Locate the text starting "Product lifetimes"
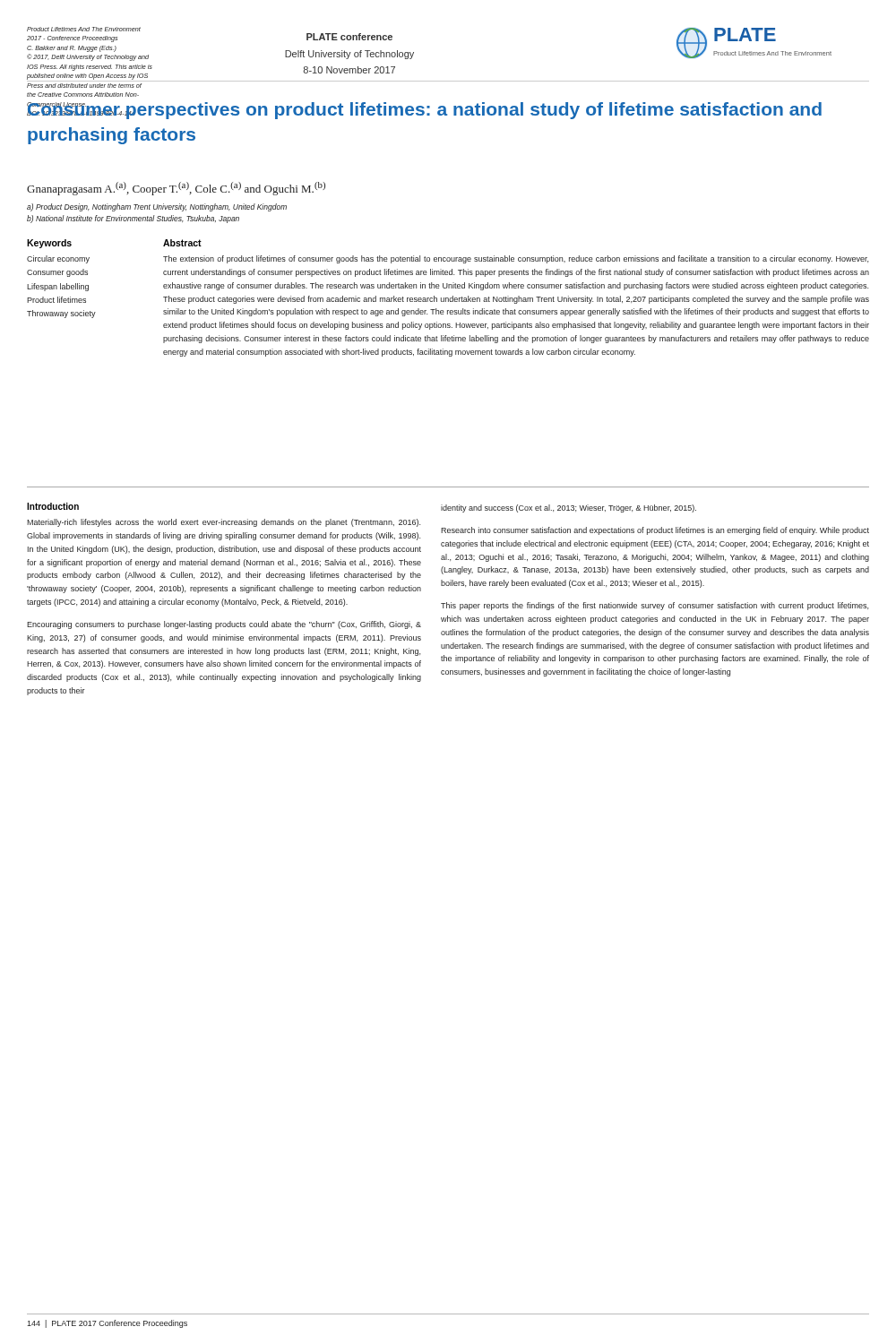Screen dimensions: 1344x896 click(57, 300)
